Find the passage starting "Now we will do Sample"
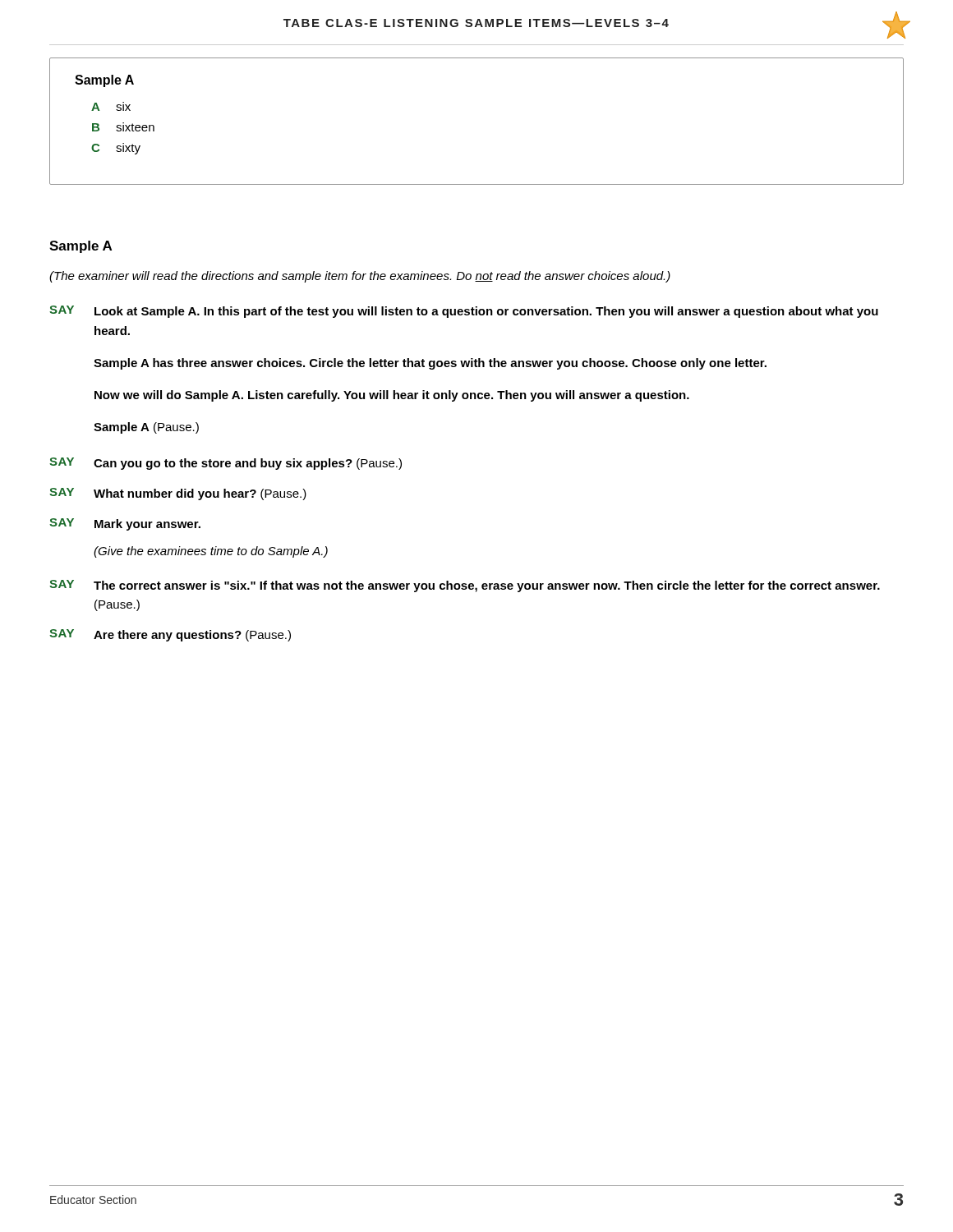 392,395
